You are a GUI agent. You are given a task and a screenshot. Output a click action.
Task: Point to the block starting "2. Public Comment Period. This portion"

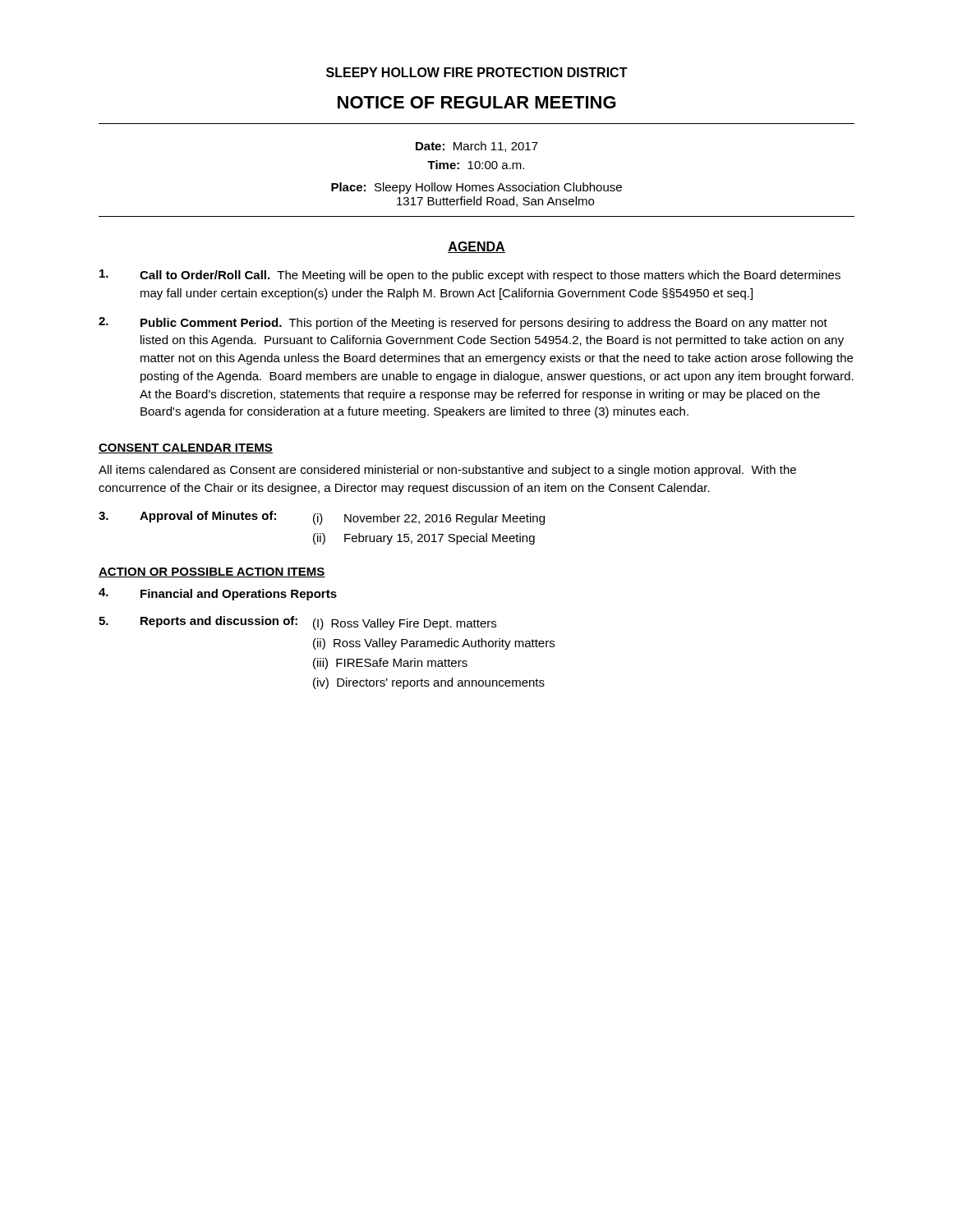point(476,367)
